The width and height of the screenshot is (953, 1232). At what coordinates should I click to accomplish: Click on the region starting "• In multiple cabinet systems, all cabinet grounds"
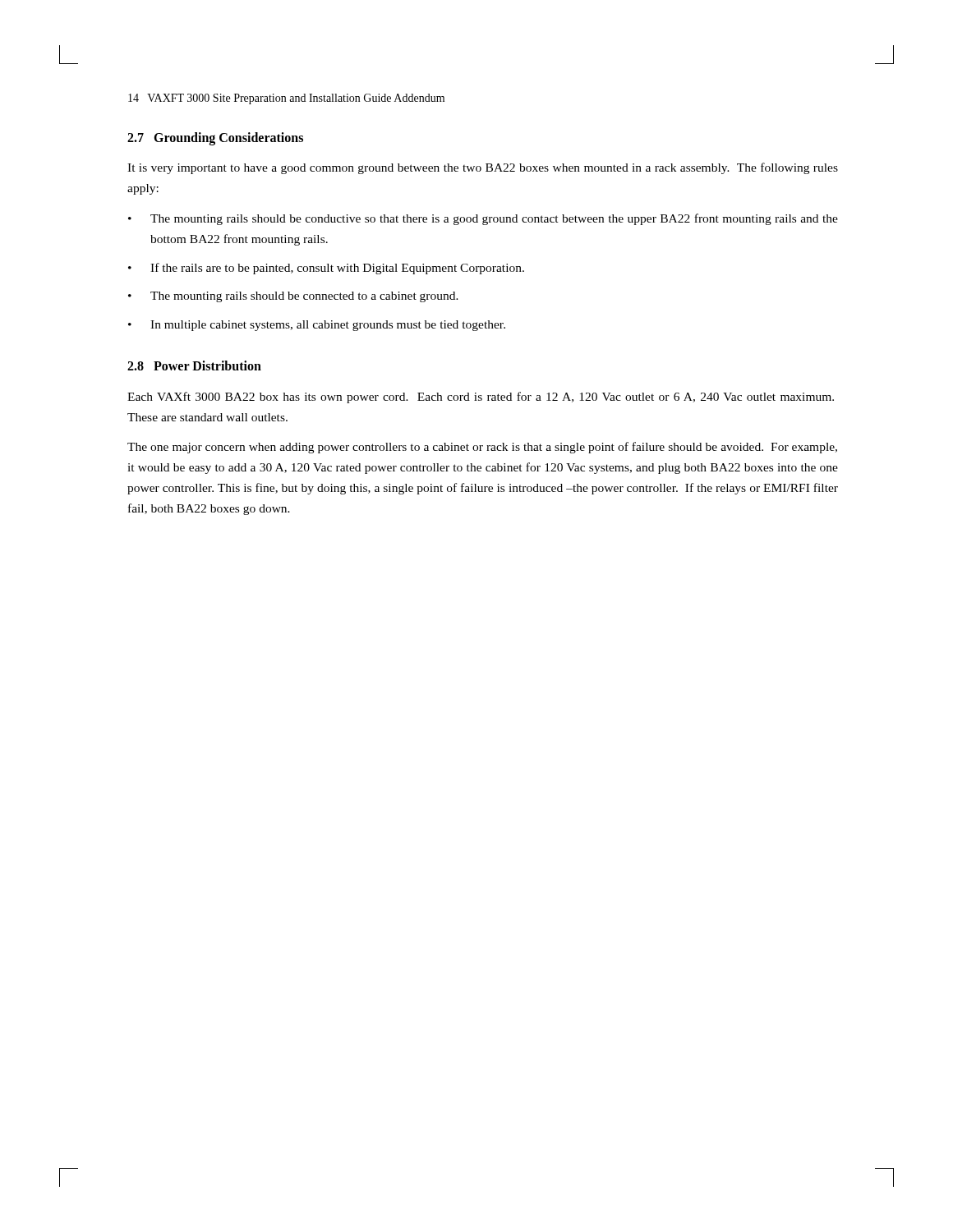317,325
